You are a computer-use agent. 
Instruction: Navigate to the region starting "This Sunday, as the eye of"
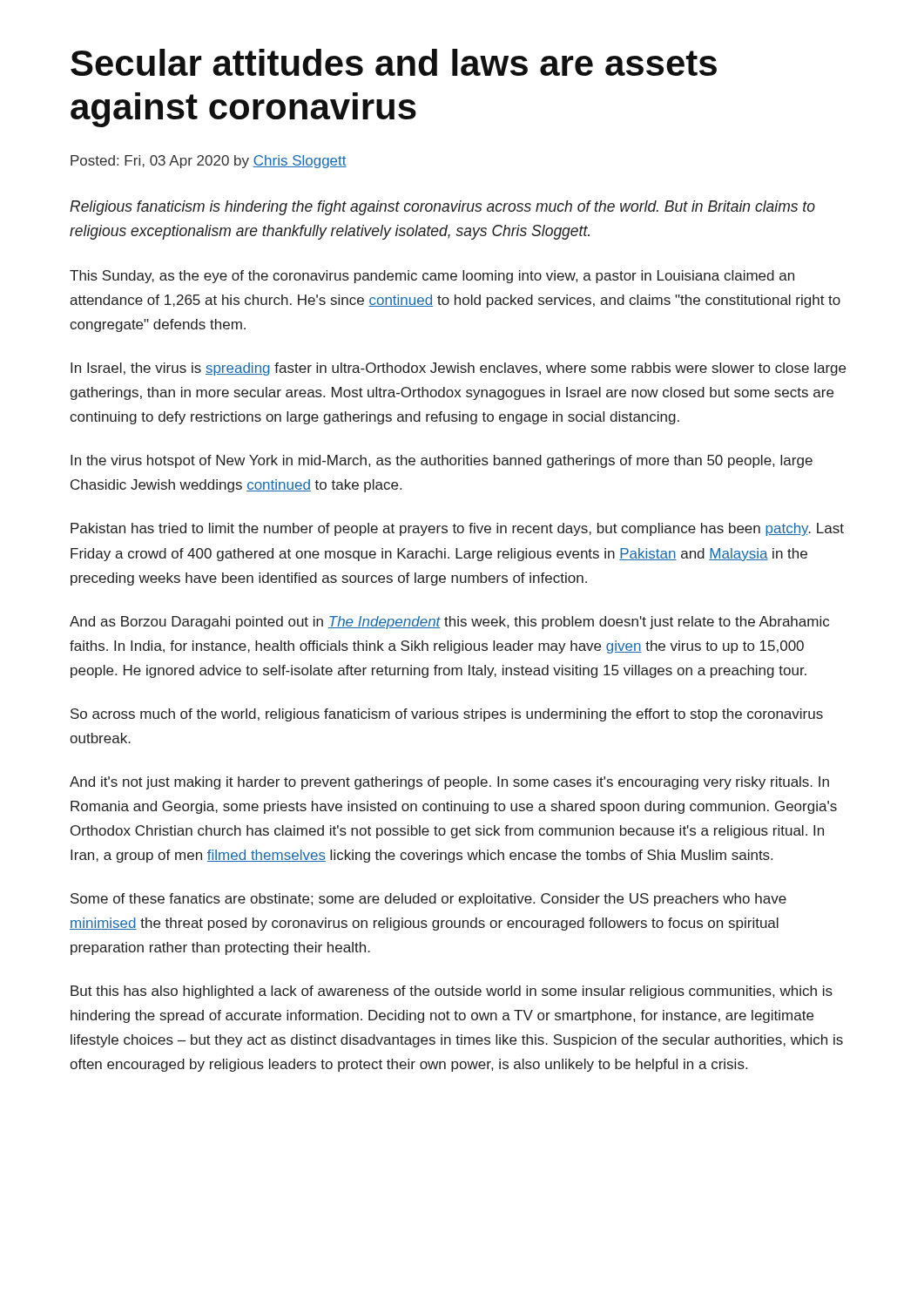click(x=455, y=300)
